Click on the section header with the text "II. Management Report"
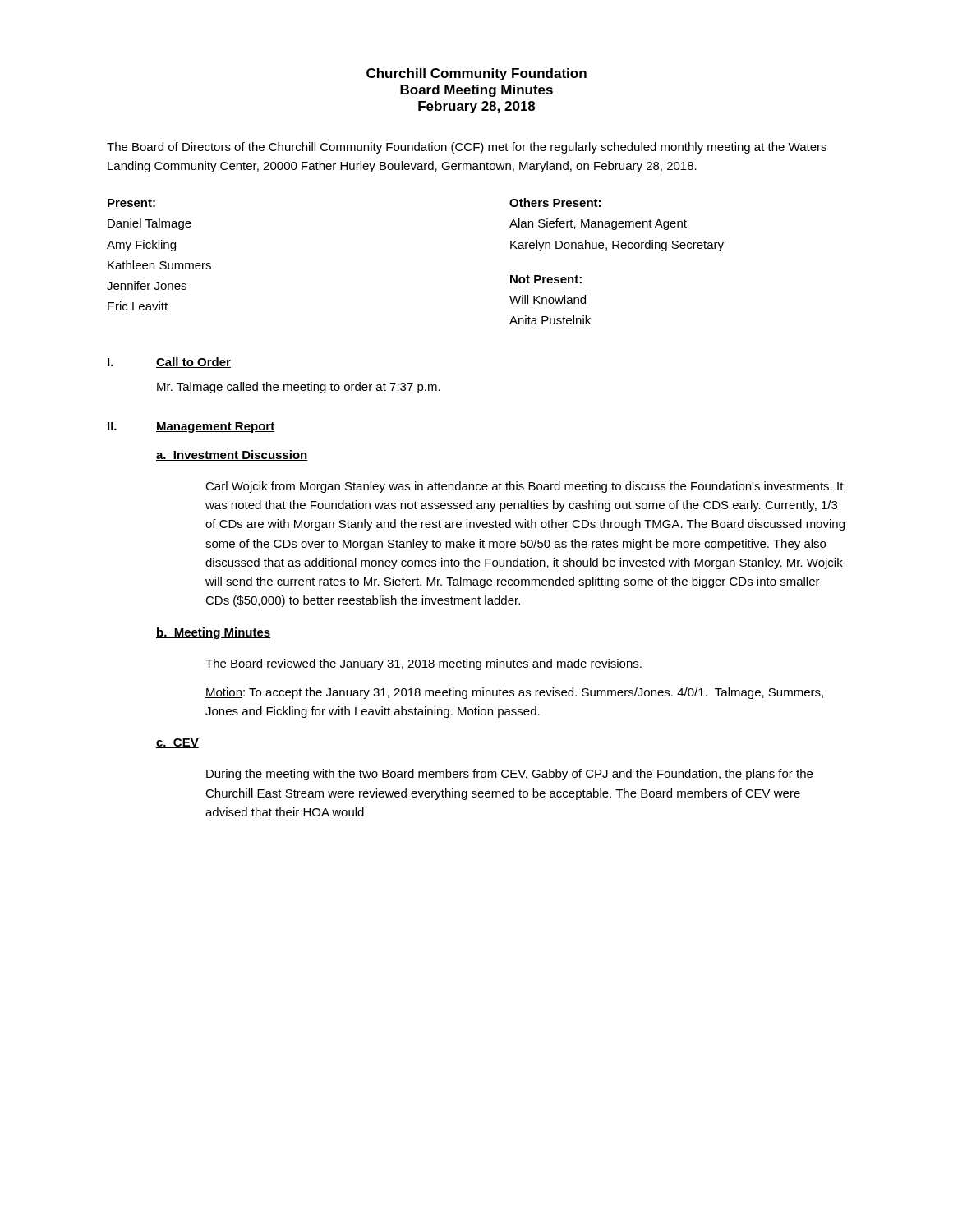The height and width of the screenshot is (1232, 953). [x=191, y=428]
